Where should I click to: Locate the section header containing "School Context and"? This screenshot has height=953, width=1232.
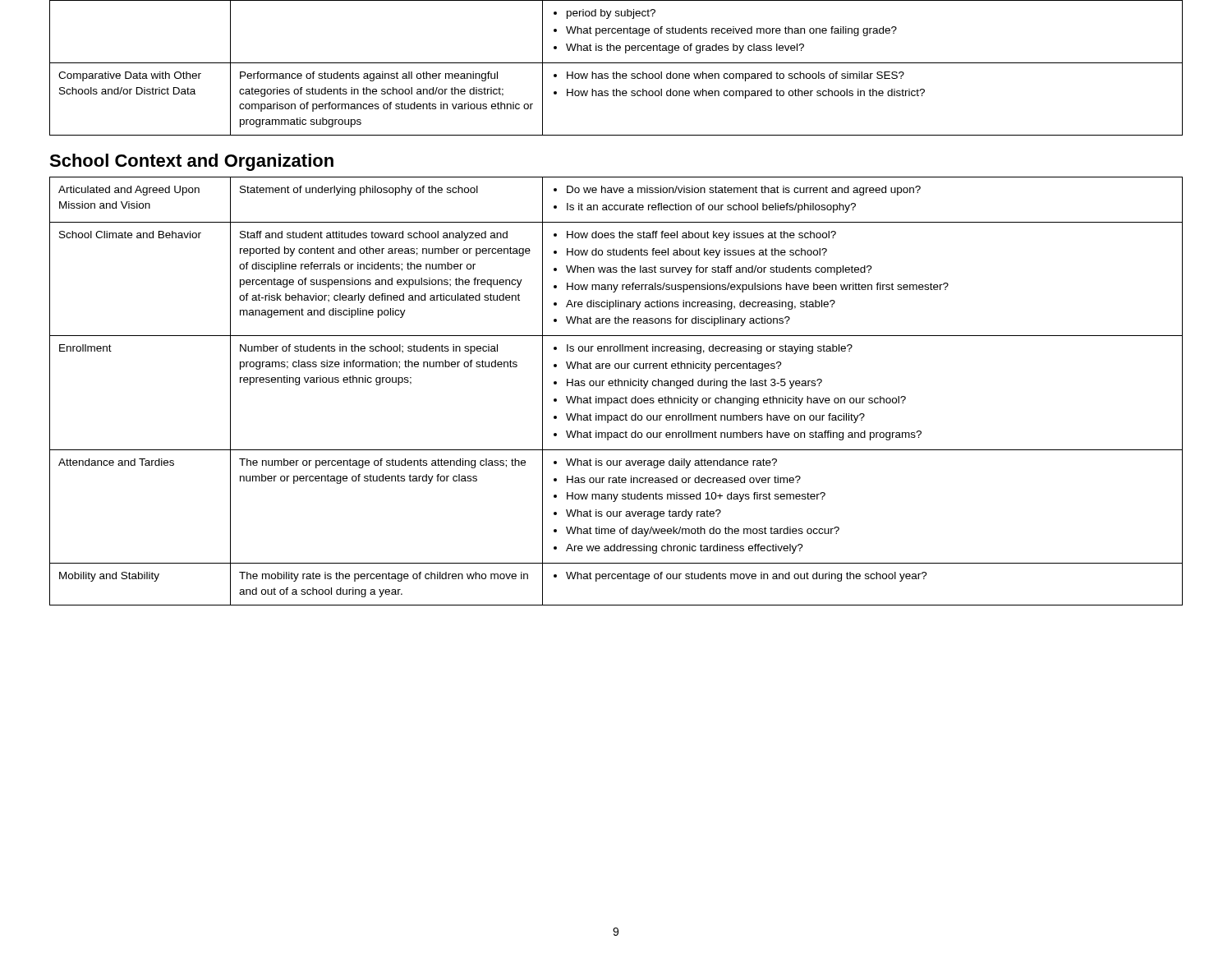pos(192,161)
